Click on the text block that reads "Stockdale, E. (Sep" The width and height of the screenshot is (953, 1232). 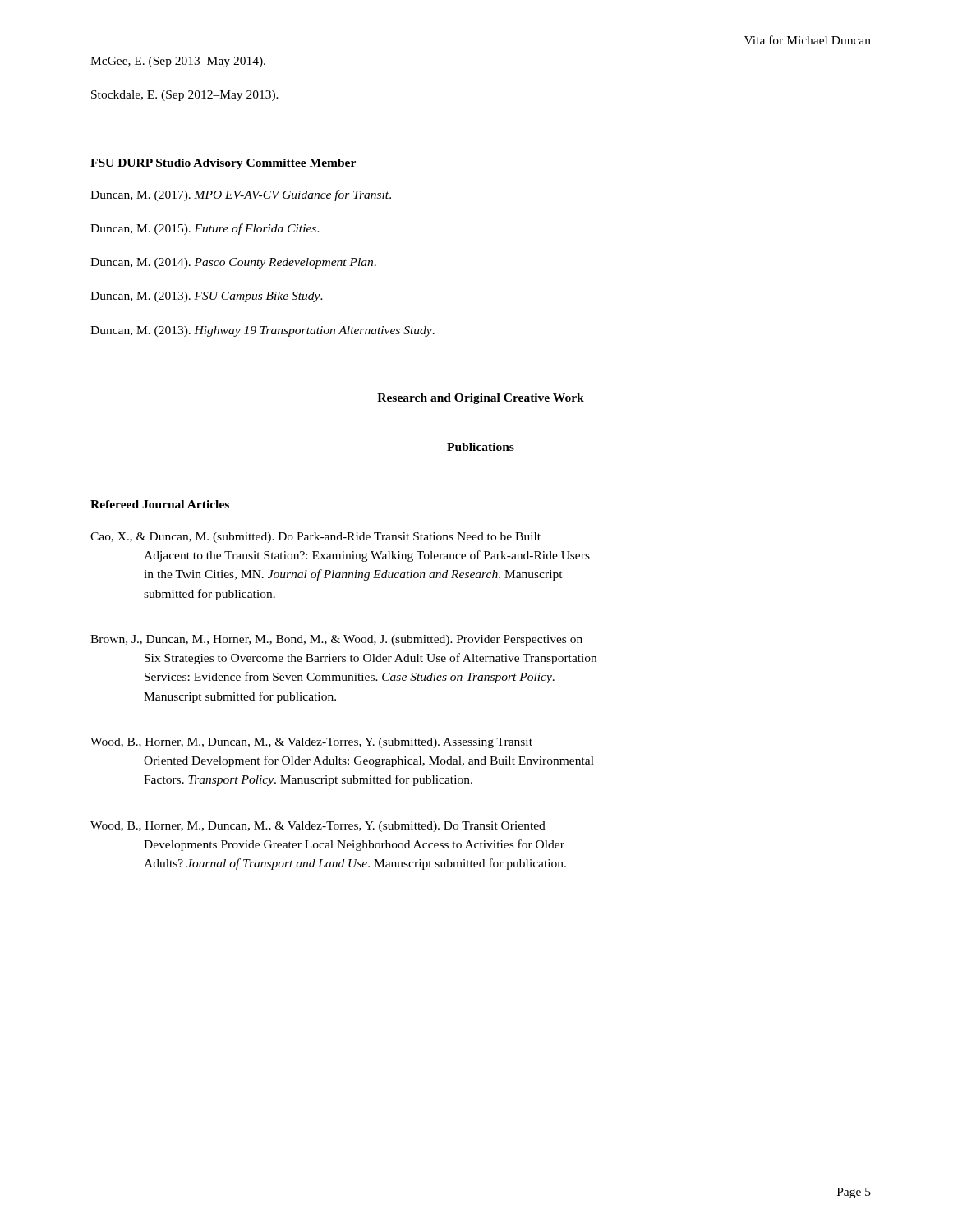pos(185,94)
